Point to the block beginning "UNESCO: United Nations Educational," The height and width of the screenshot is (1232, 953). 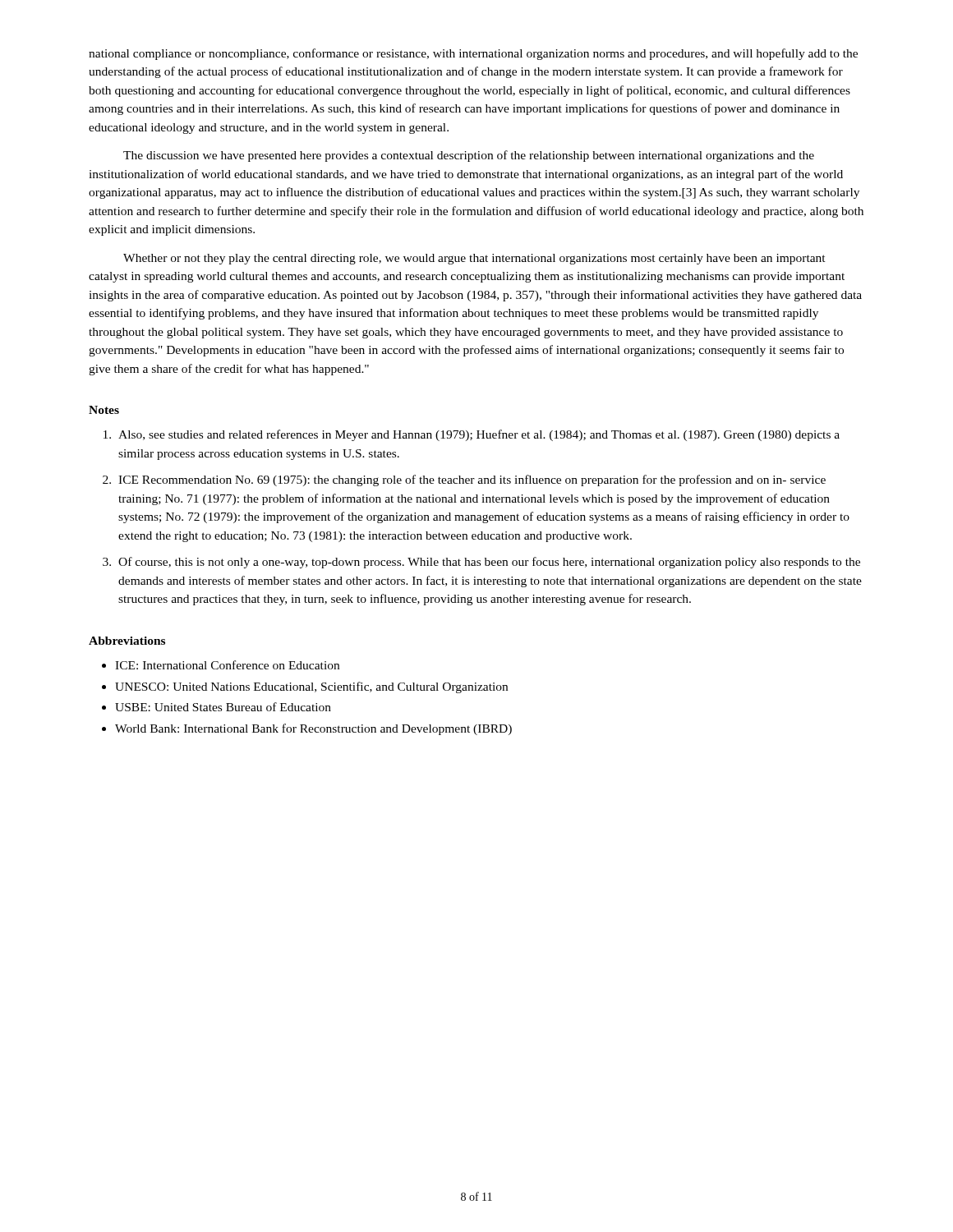[x=490, y=686]
